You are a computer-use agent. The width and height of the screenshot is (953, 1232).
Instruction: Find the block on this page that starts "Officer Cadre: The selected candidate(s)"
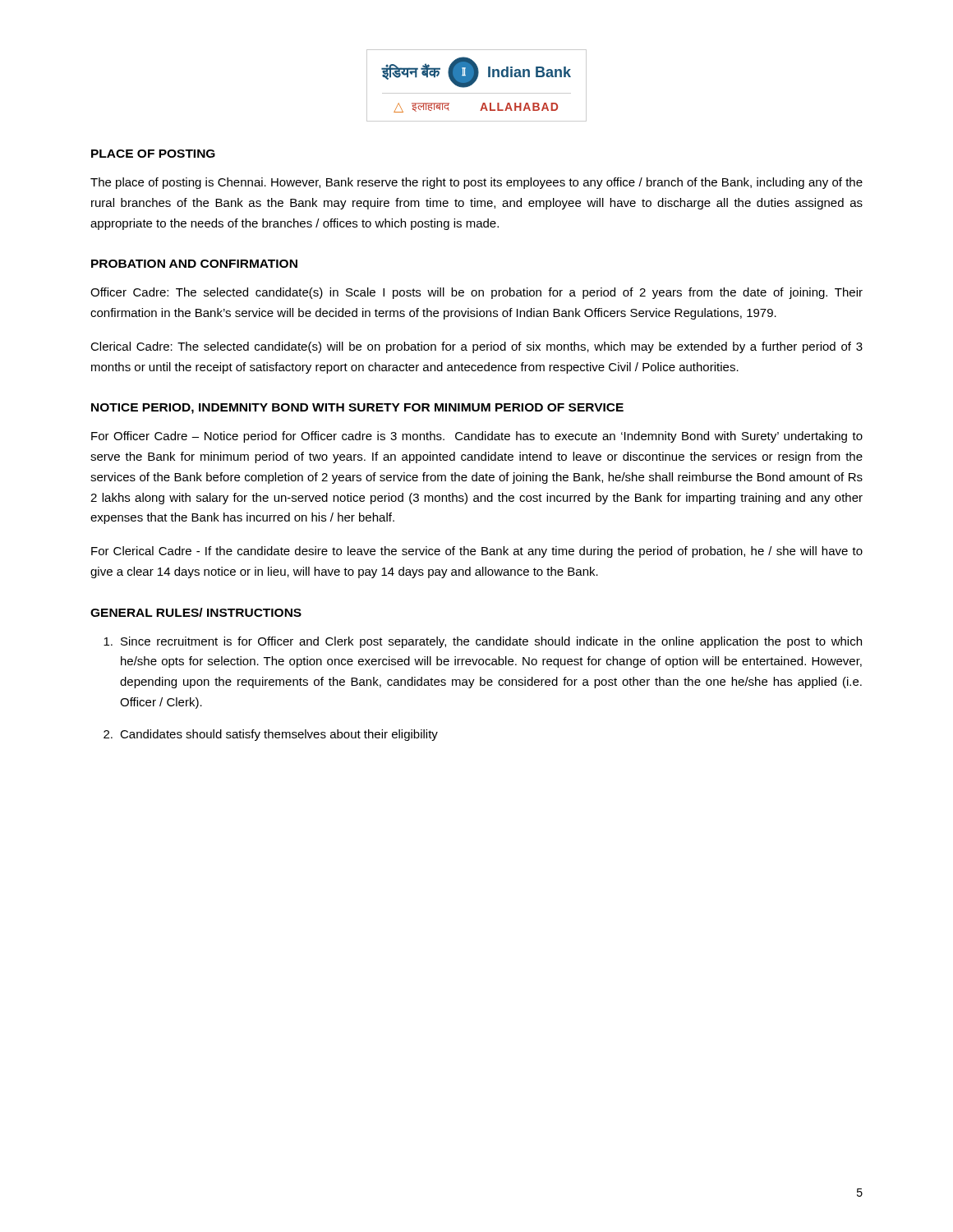[476, 302]
